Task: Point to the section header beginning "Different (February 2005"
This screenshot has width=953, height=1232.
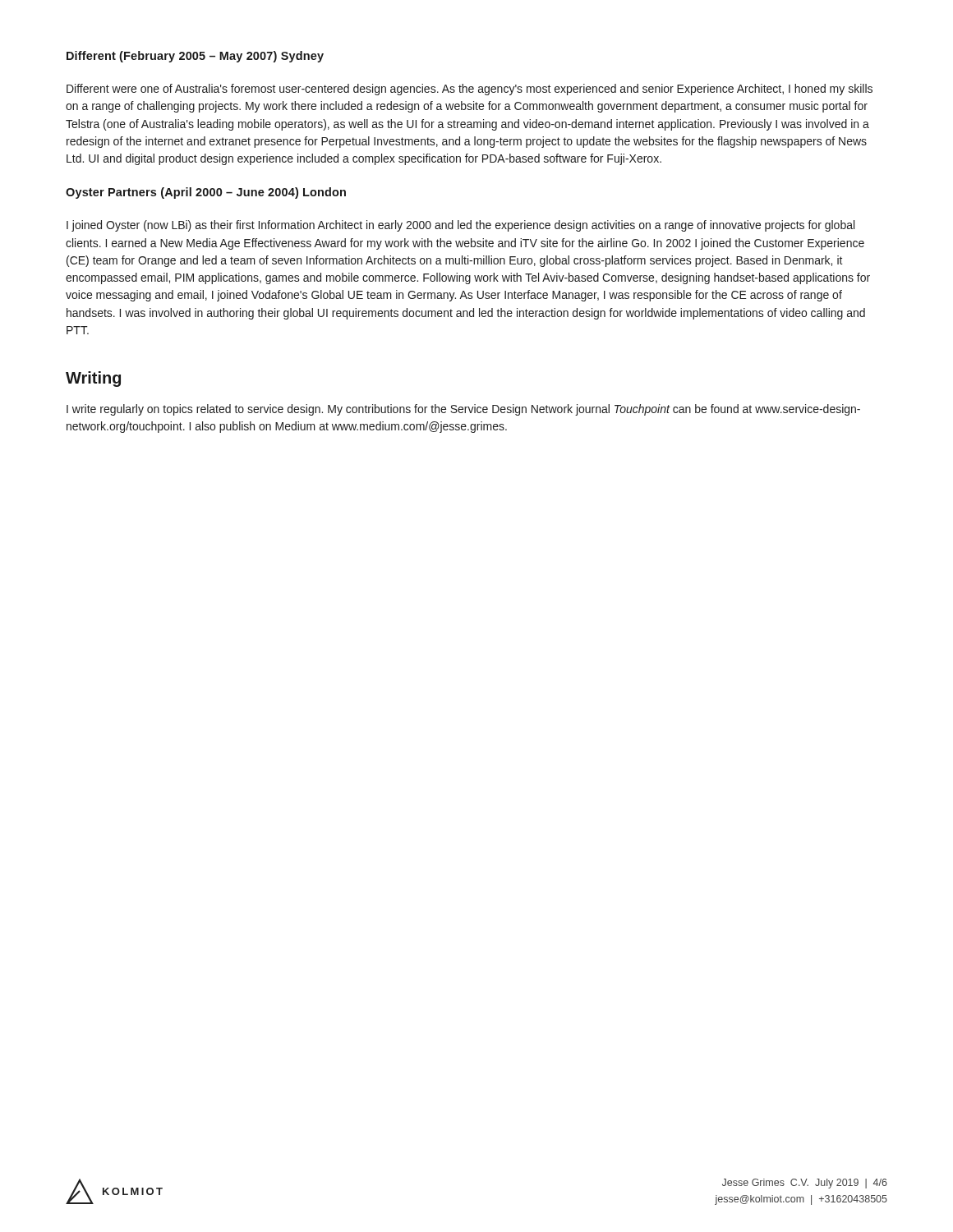Action: coord(195,57)
